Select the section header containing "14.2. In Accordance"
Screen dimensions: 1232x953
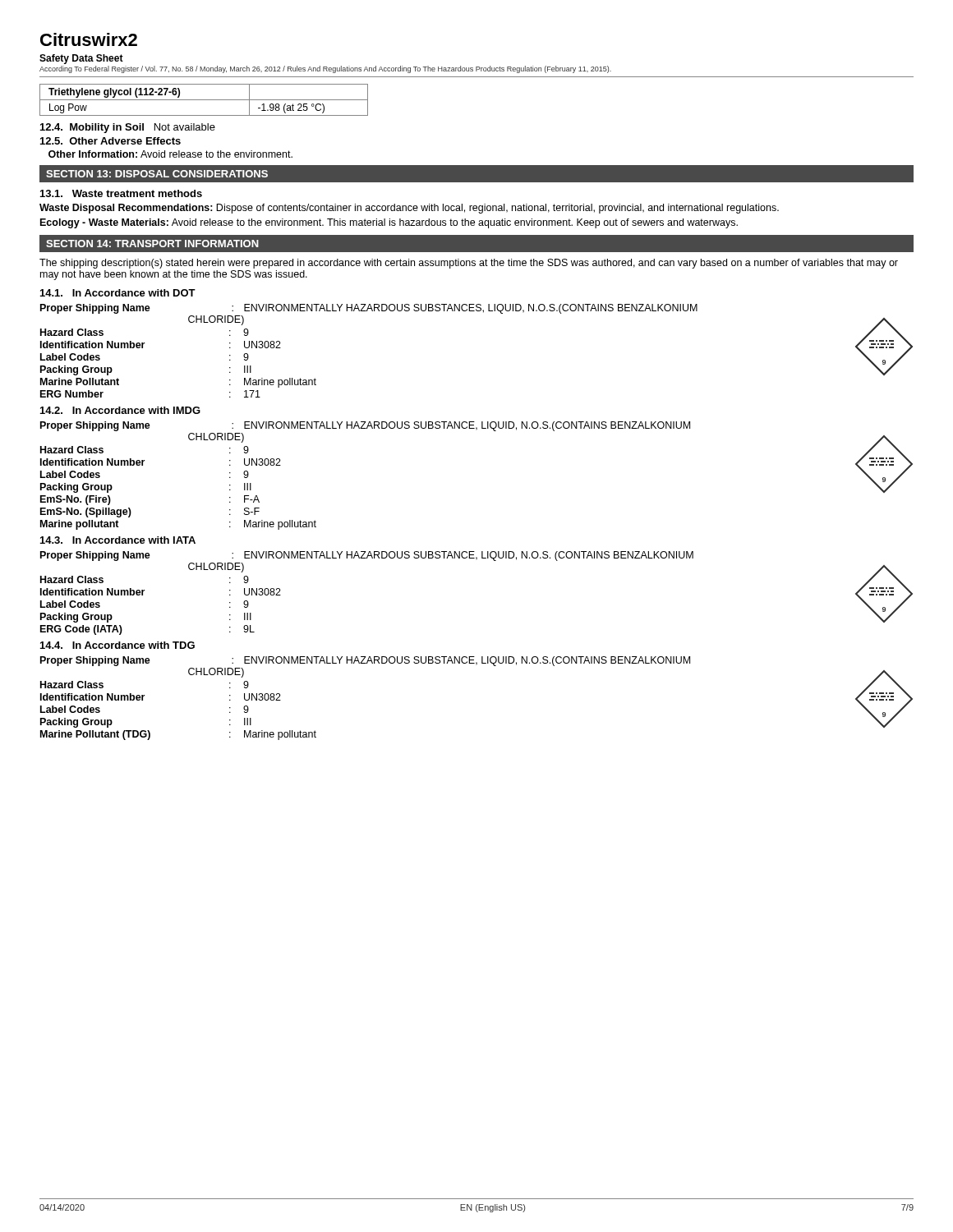point(120,410)
